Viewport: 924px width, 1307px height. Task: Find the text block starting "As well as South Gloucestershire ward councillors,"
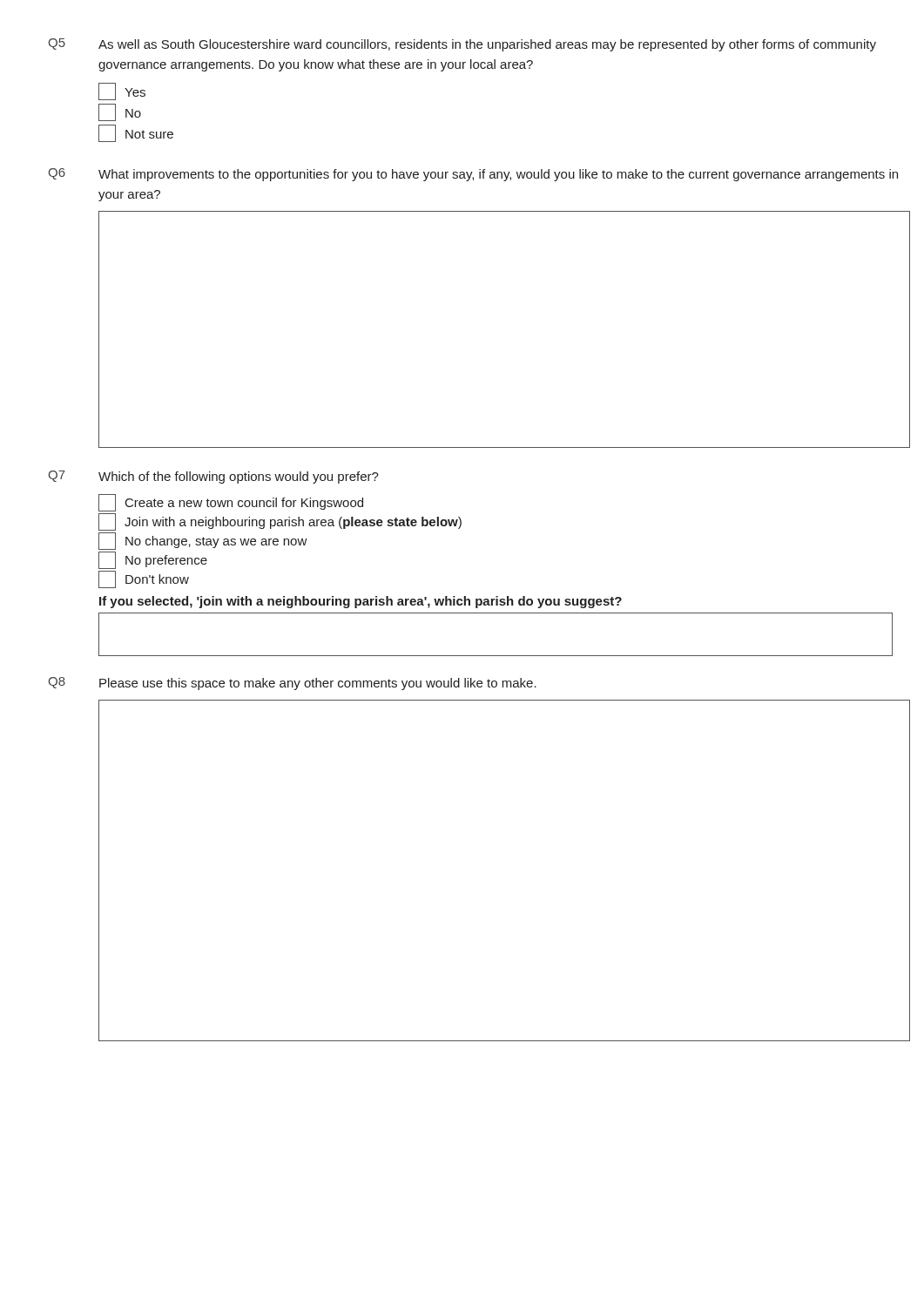[487, 54]
